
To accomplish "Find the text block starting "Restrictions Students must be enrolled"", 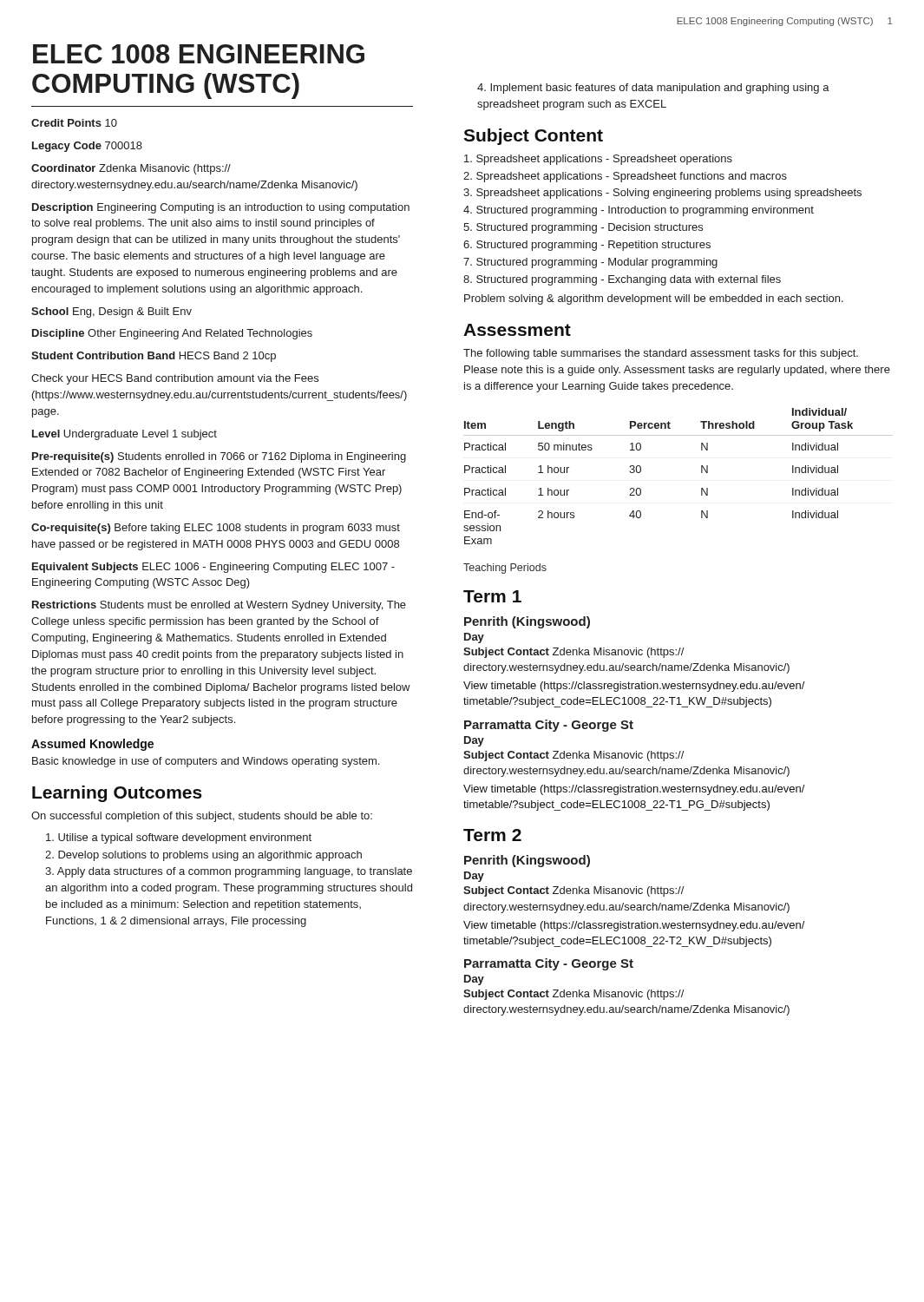I will pos(221,662).
